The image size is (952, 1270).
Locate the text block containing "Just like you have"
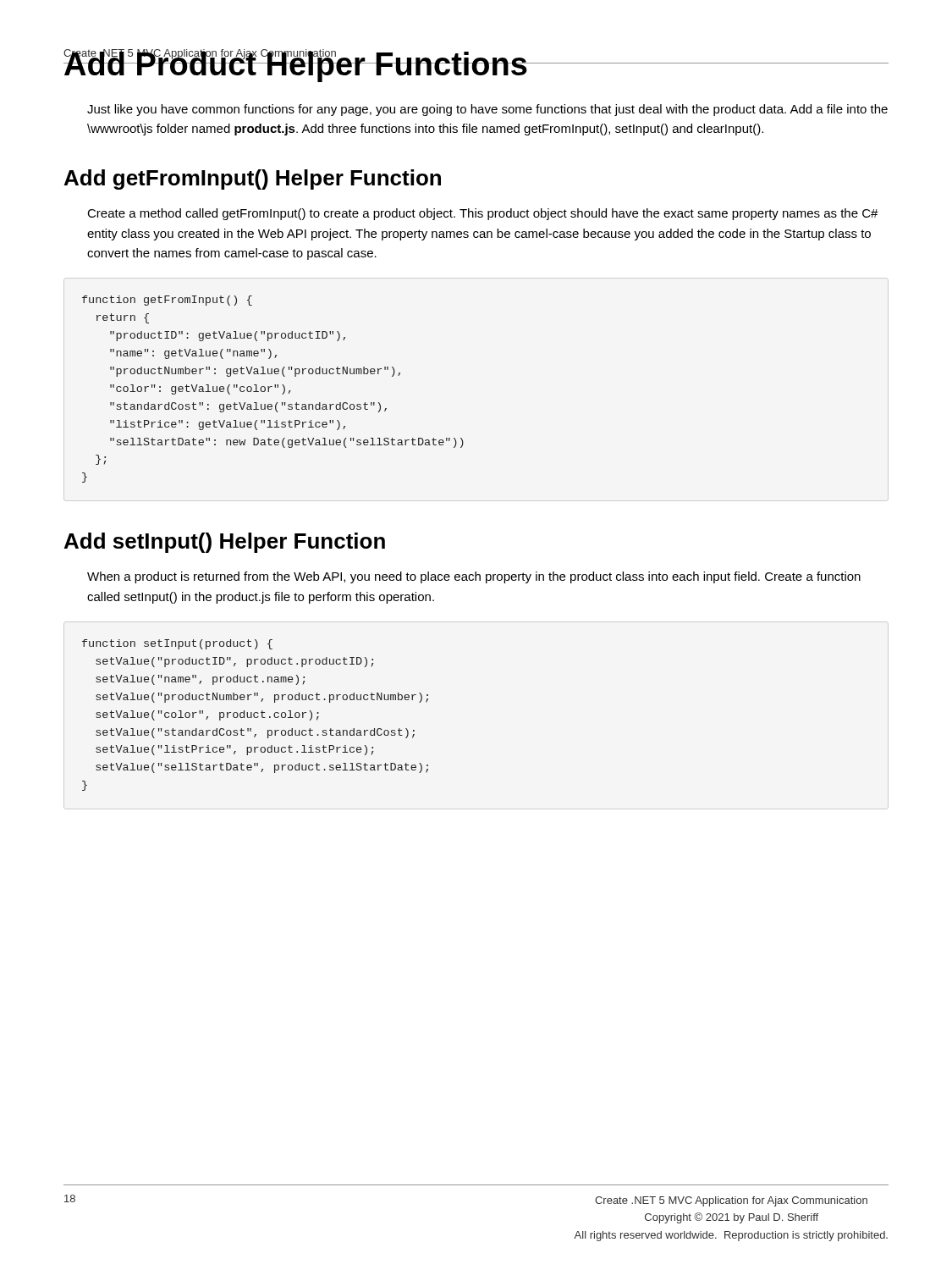(x=488, y=118)
